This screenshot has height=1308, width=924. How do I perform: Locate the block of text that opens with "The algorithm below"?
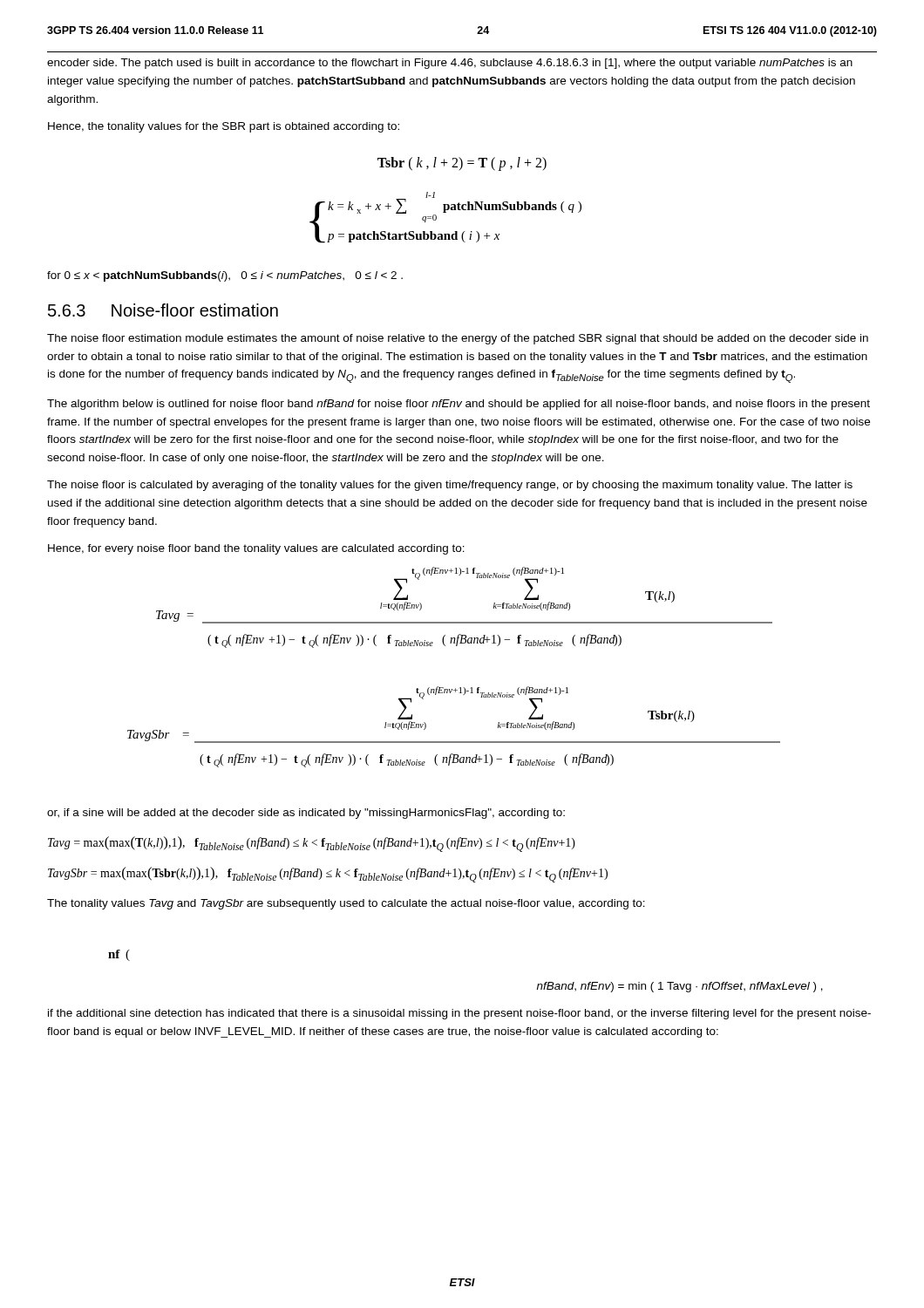pyautogui.click(x=459, y=430)
